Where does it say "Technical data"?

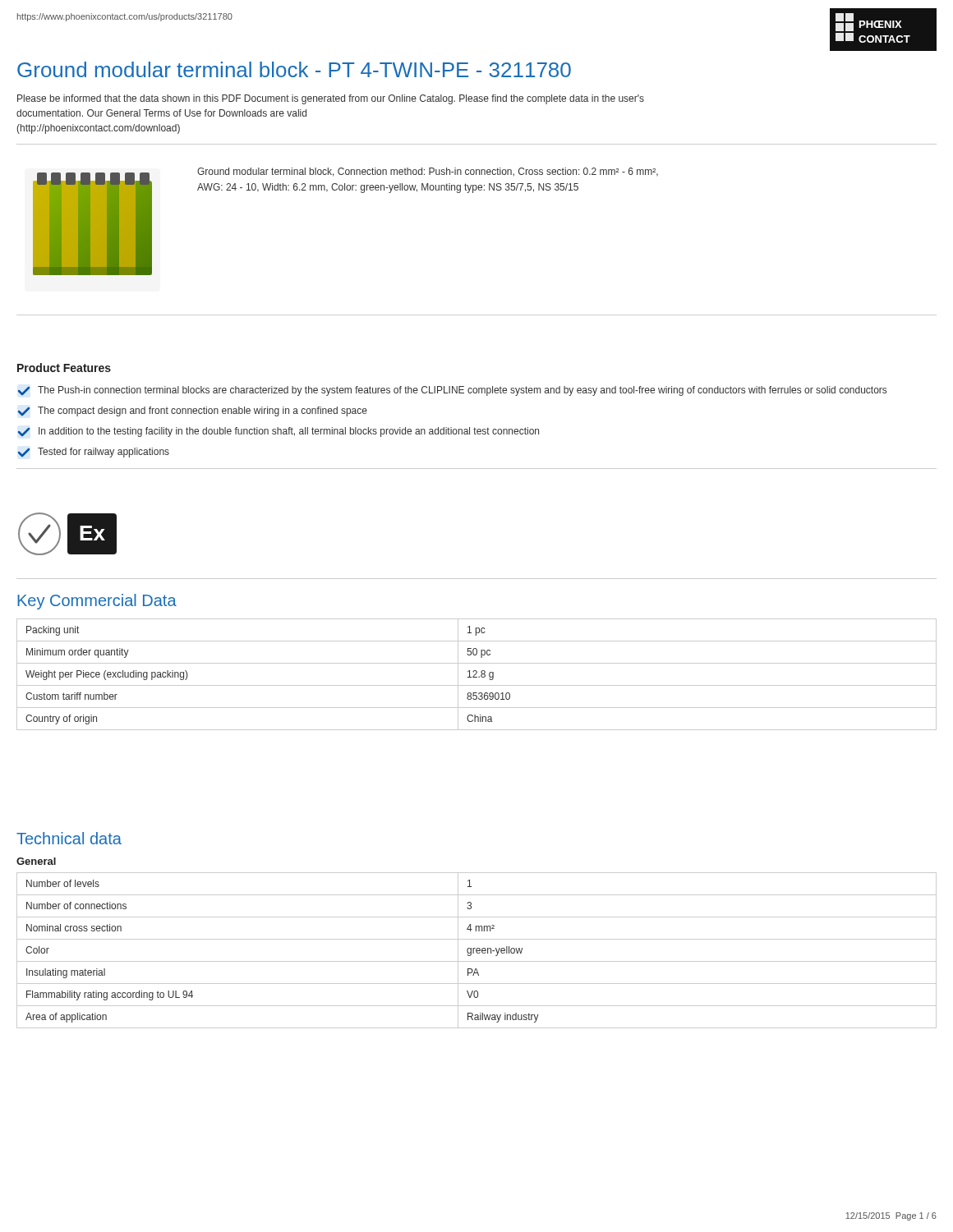69,839
